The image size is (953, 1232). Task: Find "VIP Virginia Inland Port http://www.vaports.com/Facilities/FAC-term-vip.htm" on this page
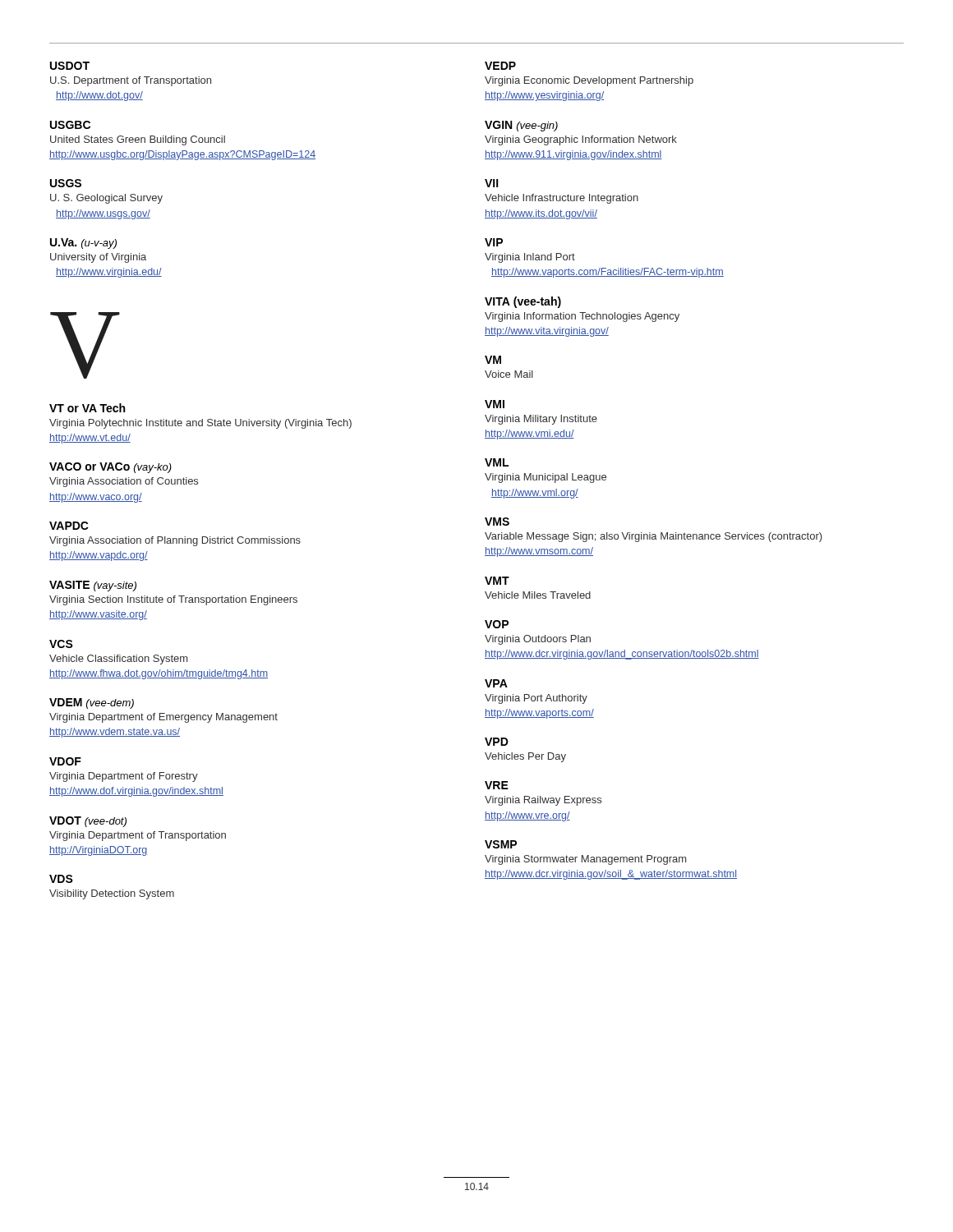pyautogui.click(x=694, y=258)
